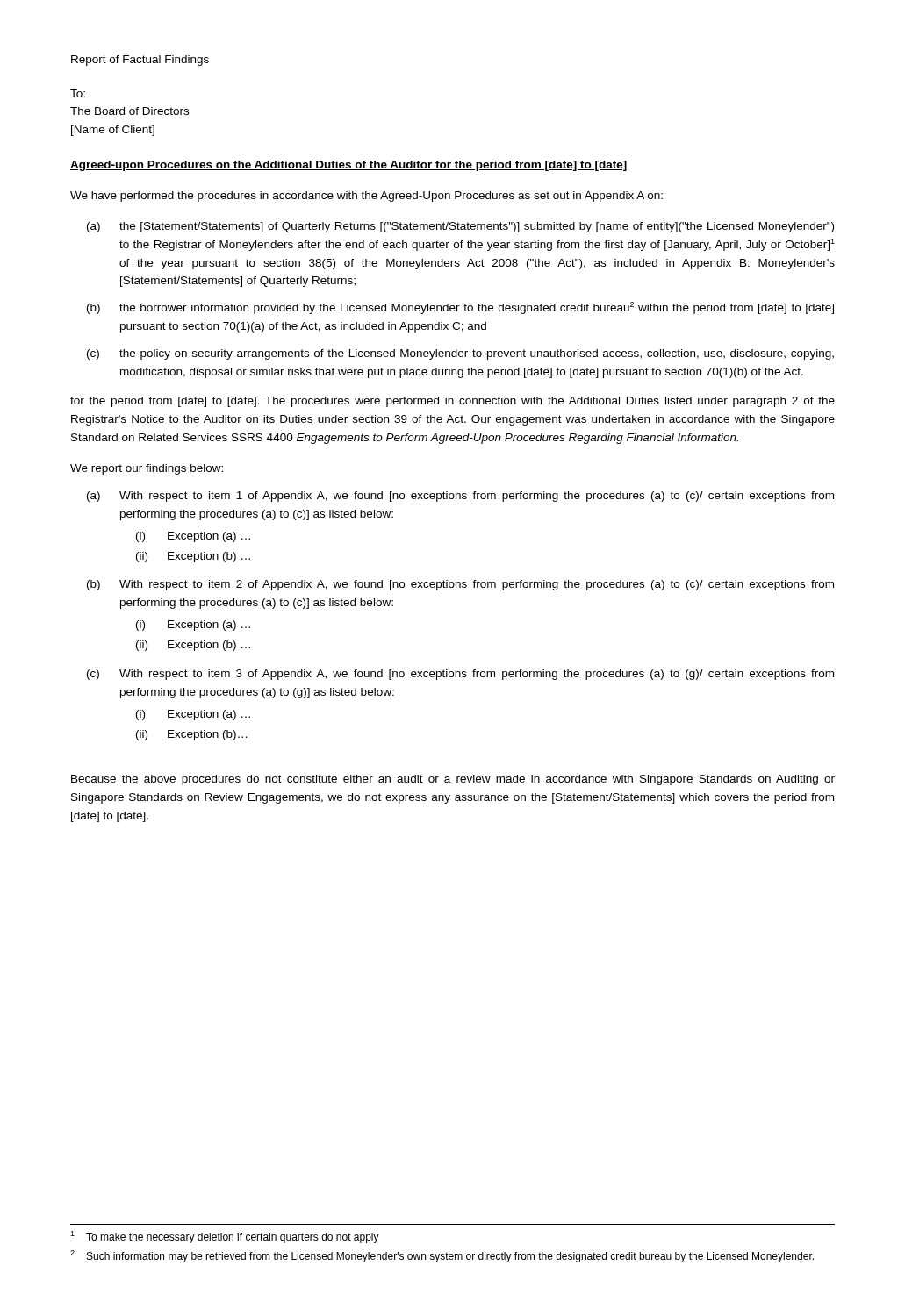Viewport: 905px width, 1316px height.
Task: Click on the block starting "Agreed-upon Procedures on the Additional"
Action: pyautogui.click(x=349, y=164)
